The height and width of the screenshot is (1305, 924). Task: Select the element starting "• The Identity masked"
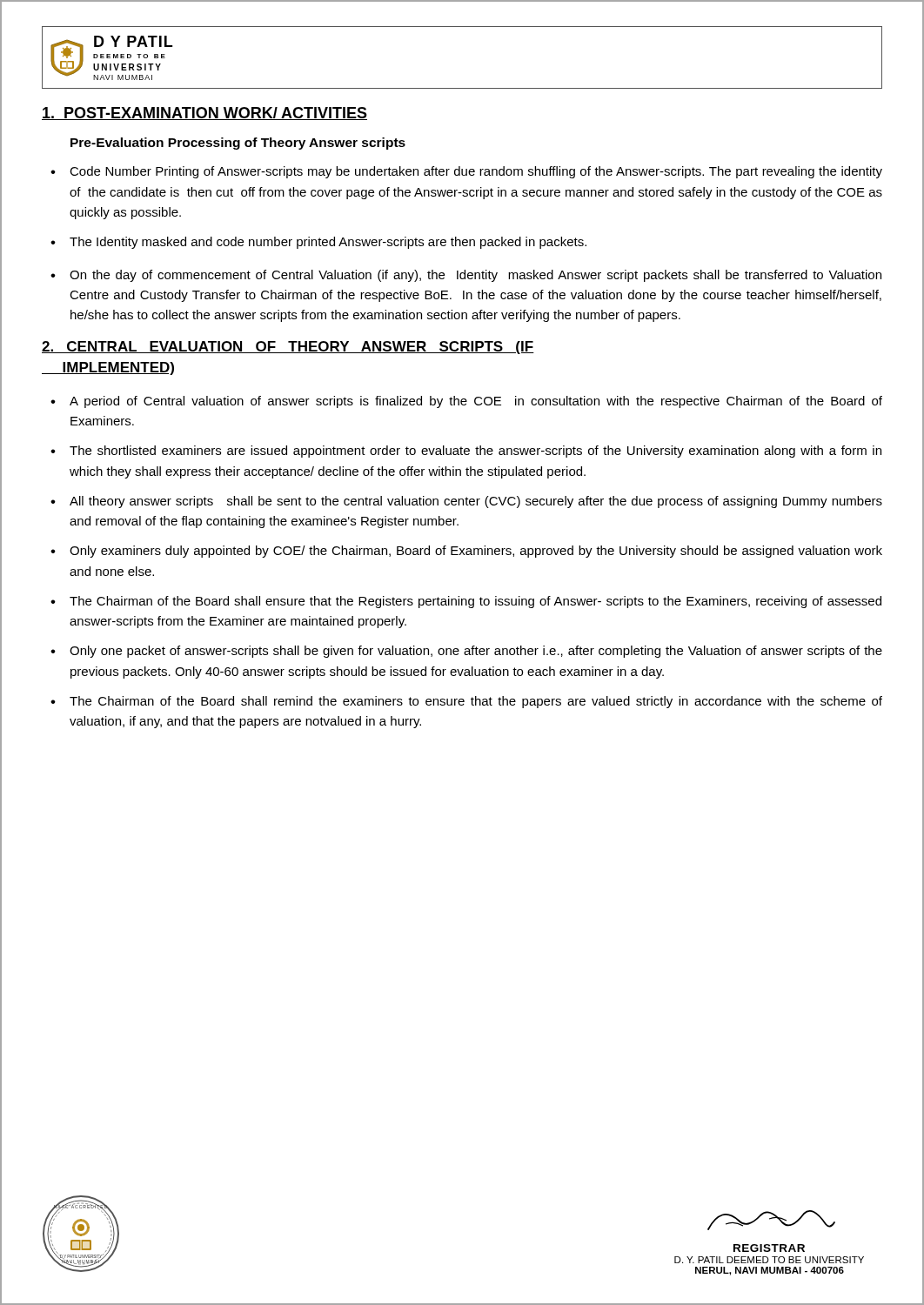pyautogui.click(x=466, y=243)
